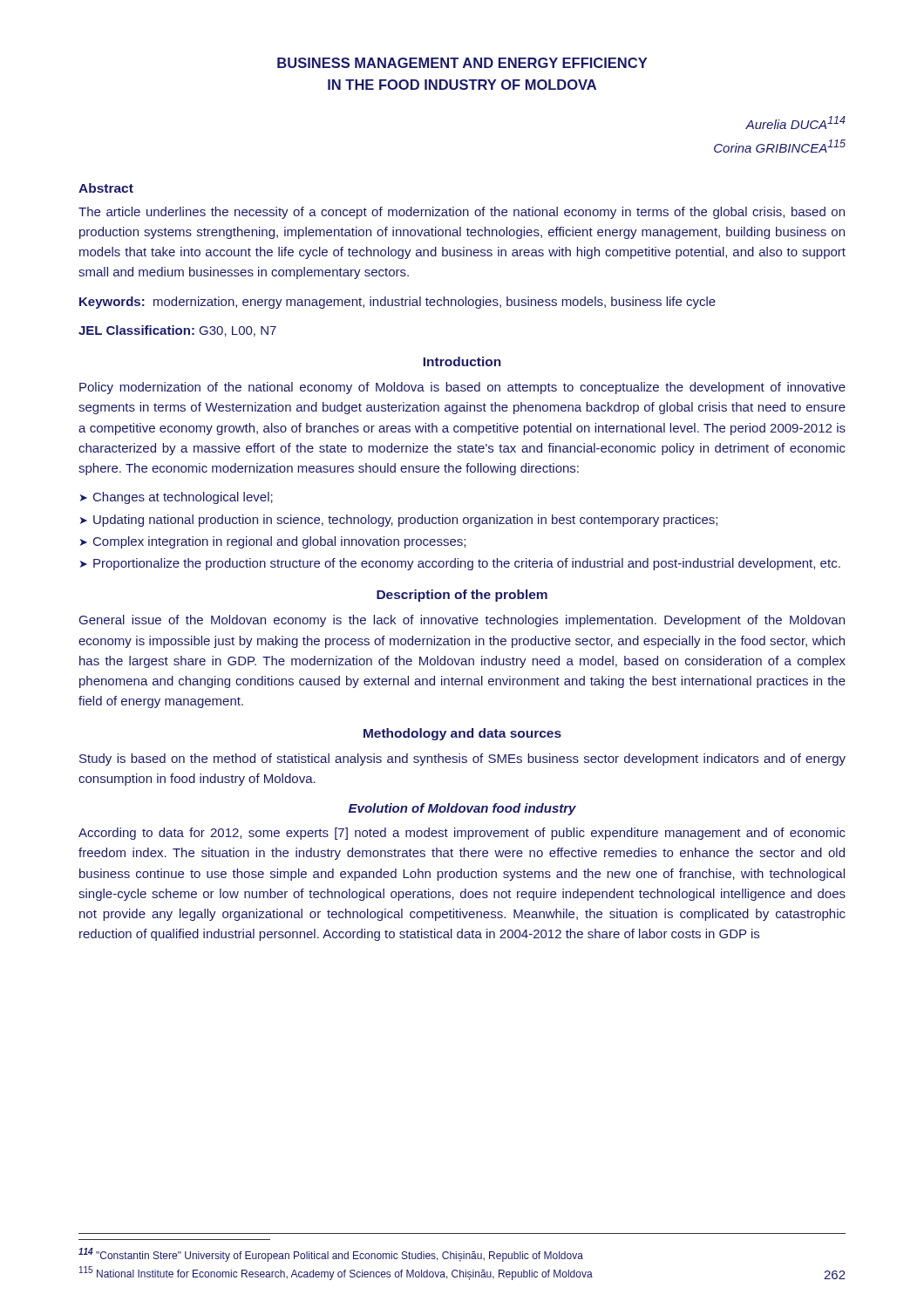This screenshot has width=924, height=1308.
Task: Locate the block of text that opens with "115 National Institute for Economic"
Action: (335, 1273)
